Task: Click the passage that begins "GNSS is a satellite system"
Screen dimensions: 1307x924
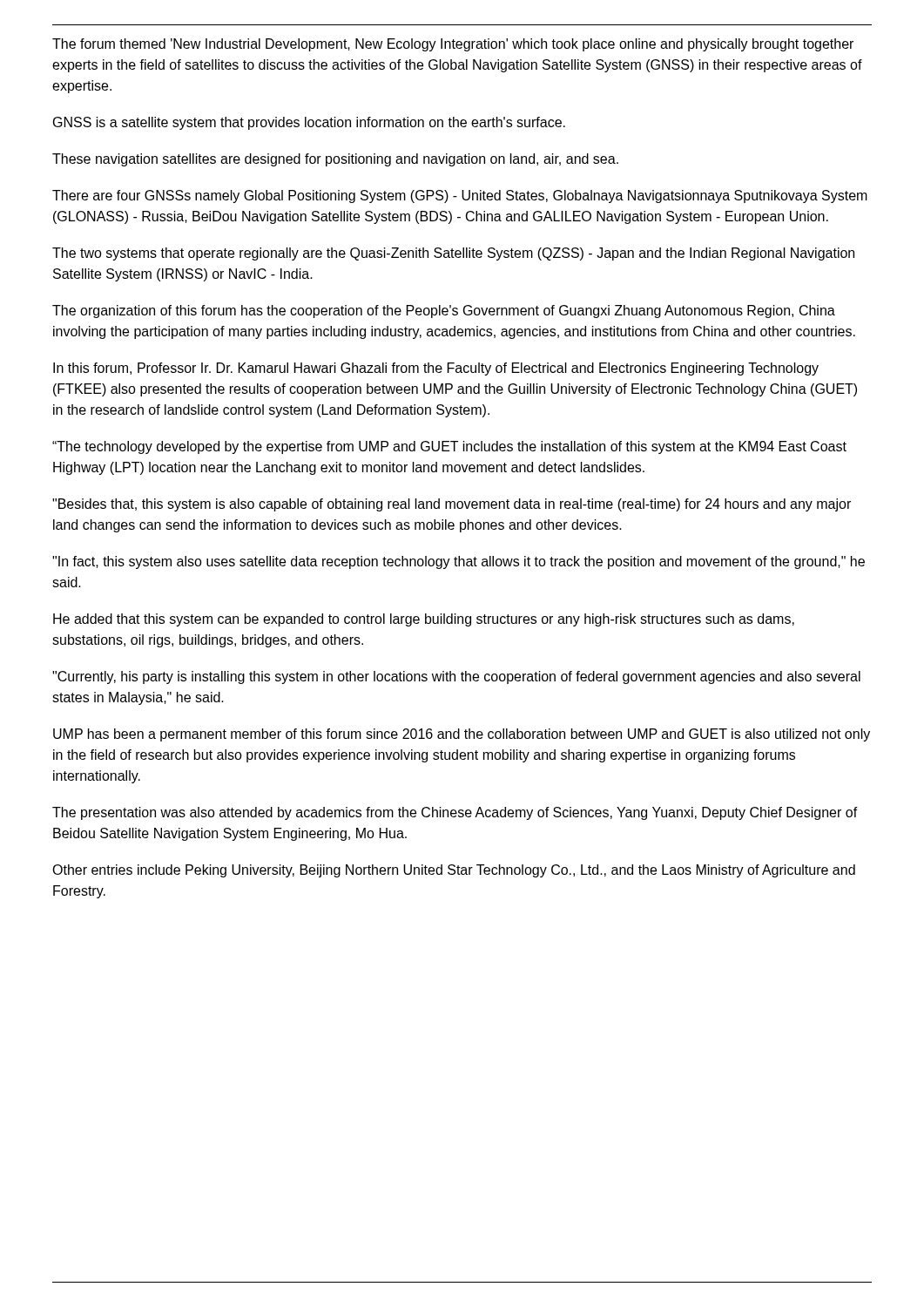Action: point(309,122)
